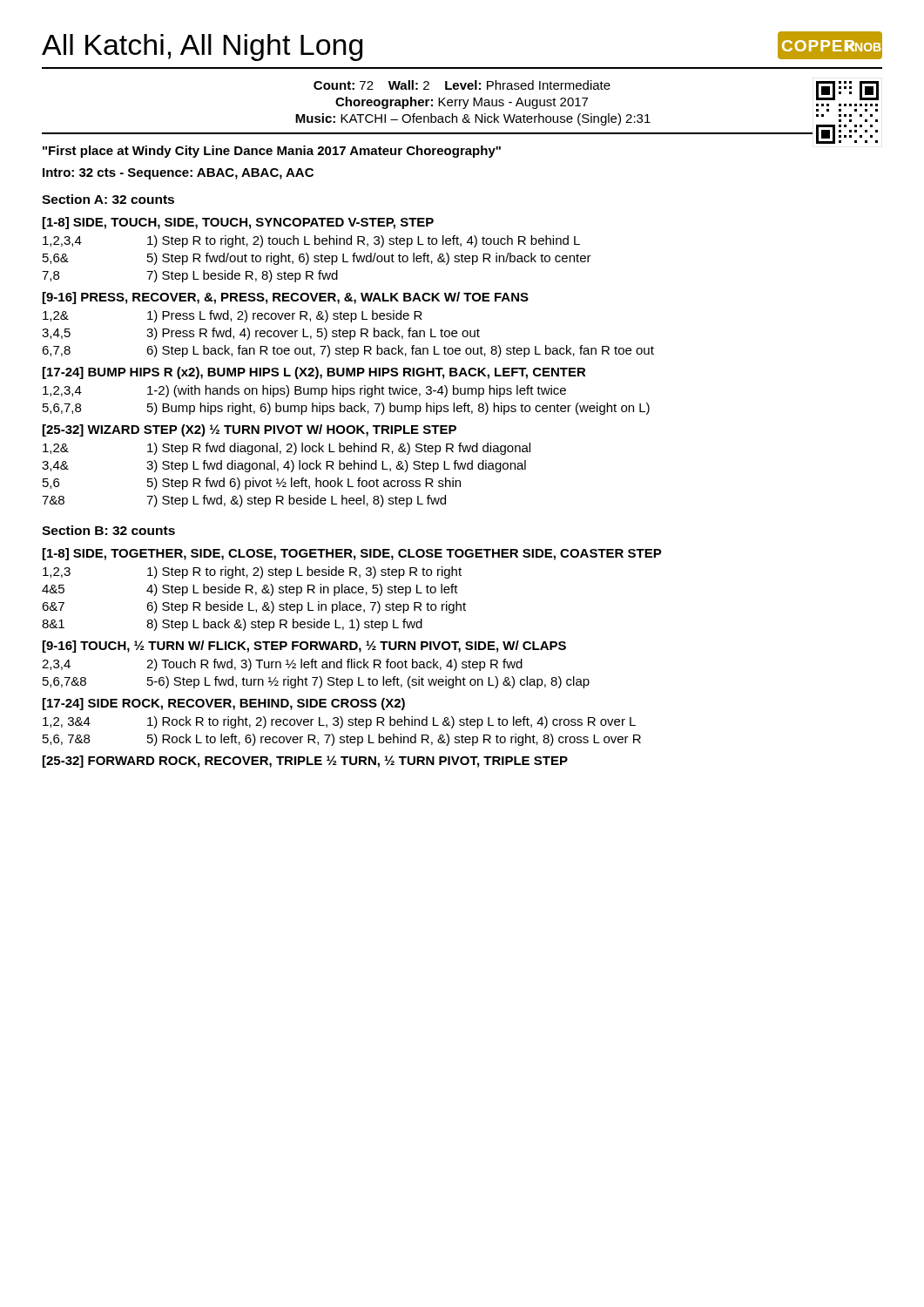This screenshot has height=1307, width=924.
Task: Find the block on this page that starts "4&5 4) Step L beside R, &) step"
Action: click(462, 589)
